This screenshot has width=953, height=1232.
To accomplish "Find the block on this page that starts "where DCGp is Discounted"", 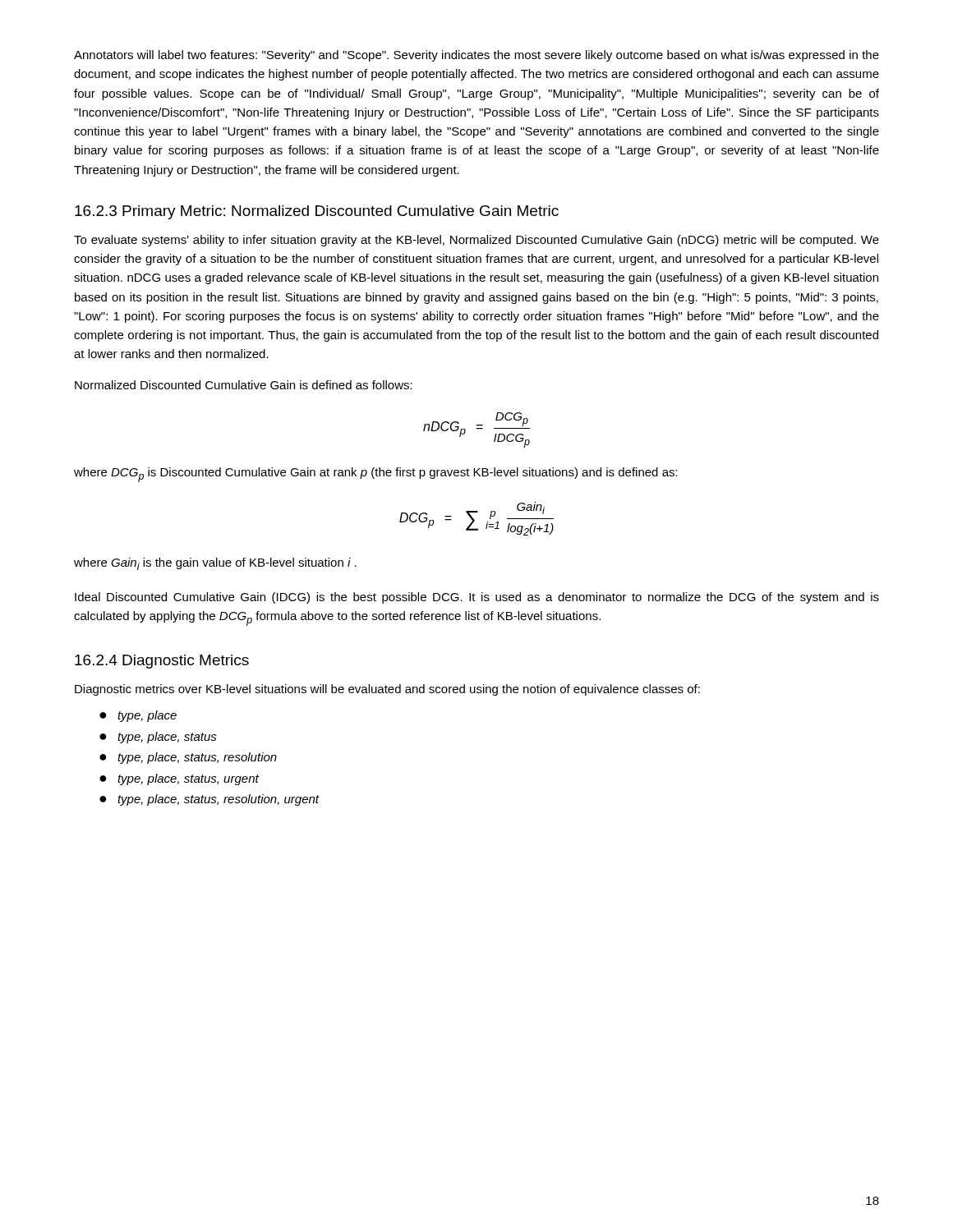I will (376, 473).
